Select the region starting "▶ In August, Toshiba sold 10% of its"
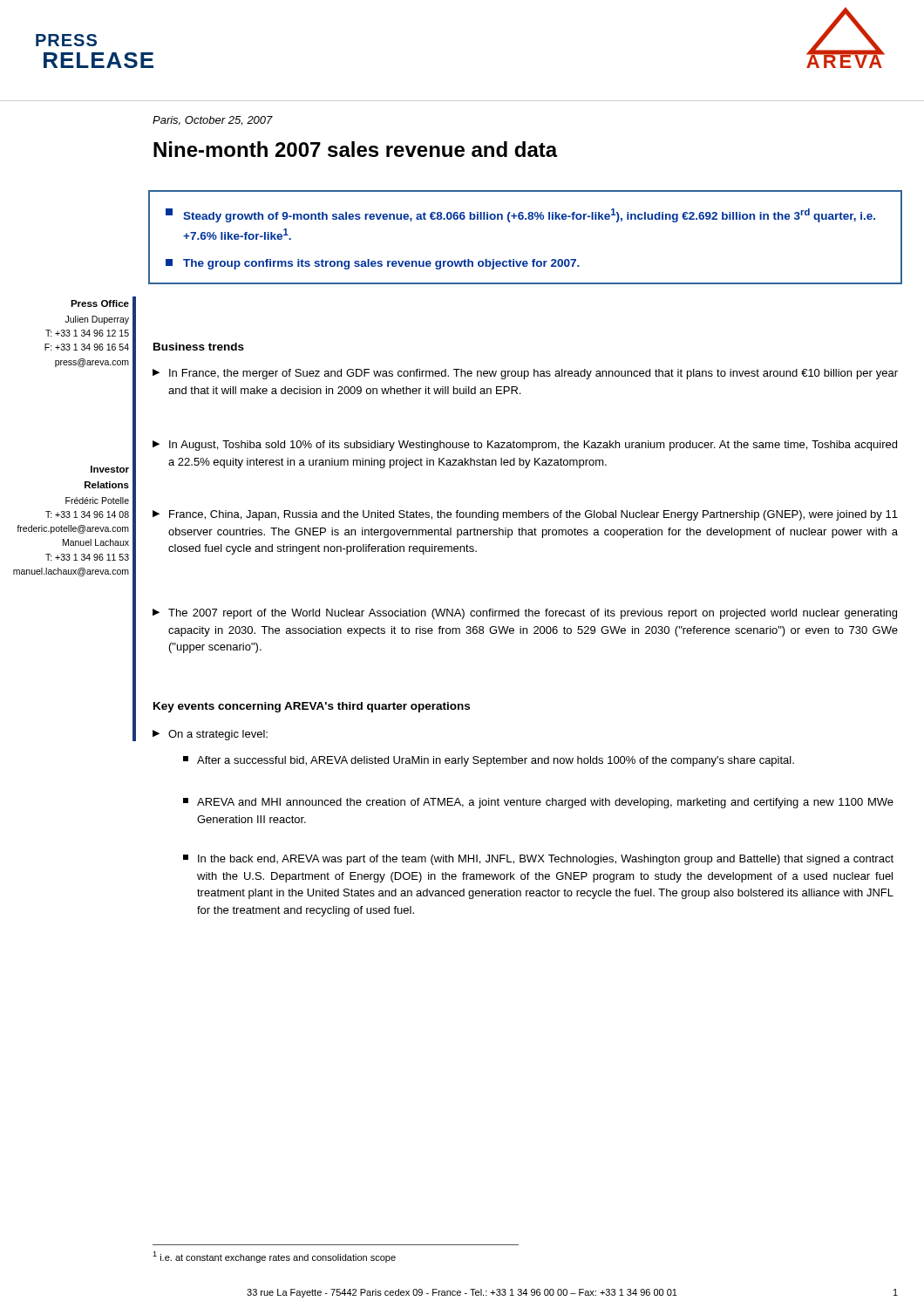924x1308 pixels. [525, 453]
